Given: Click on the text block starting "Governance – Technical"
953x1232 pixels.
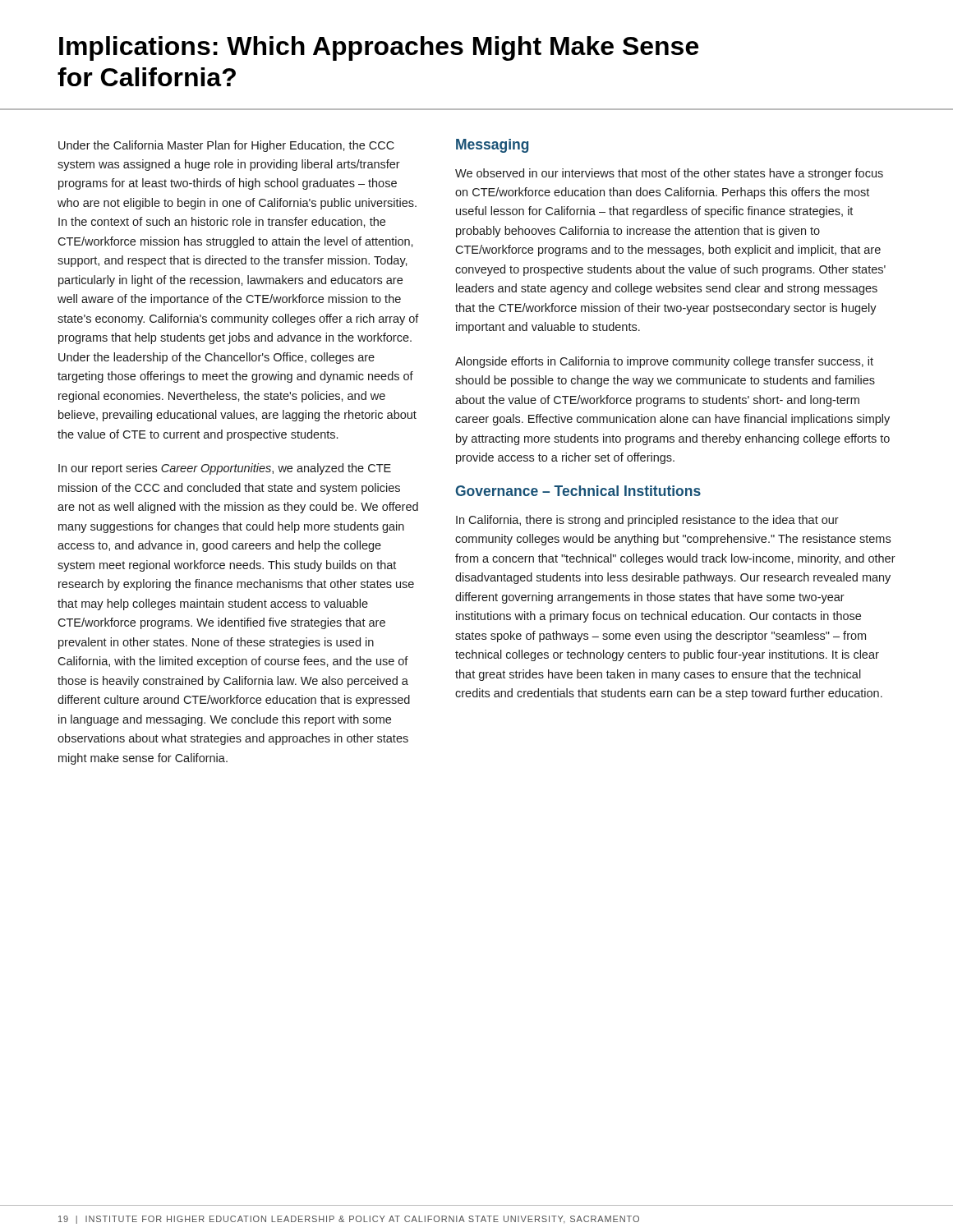Looking at the screenshot, I should pyautogui.click(x=675, y=491).
